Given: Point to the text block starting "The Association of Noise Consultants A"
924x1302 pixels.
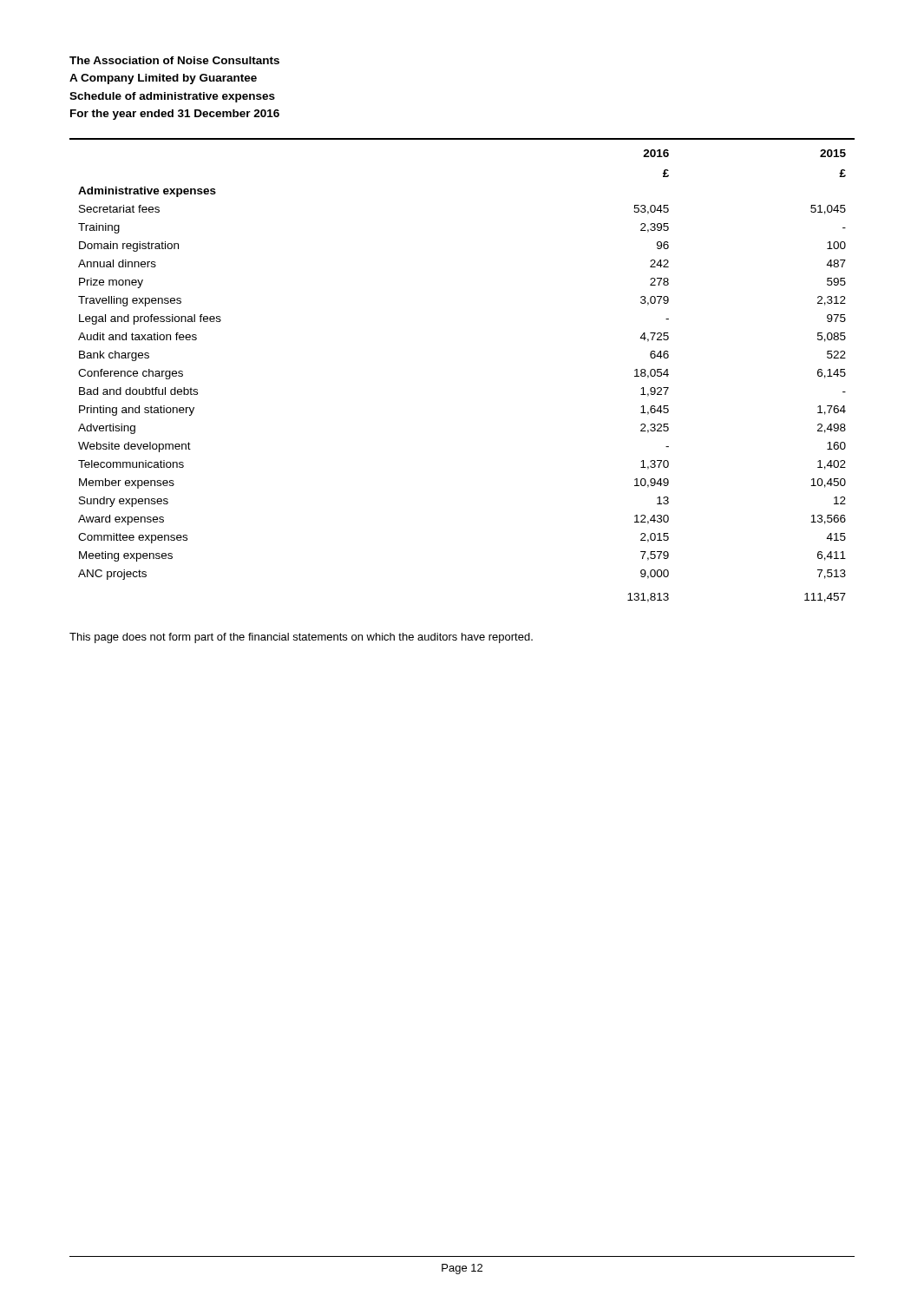Looking at the screenshot, I should (174, 60).
